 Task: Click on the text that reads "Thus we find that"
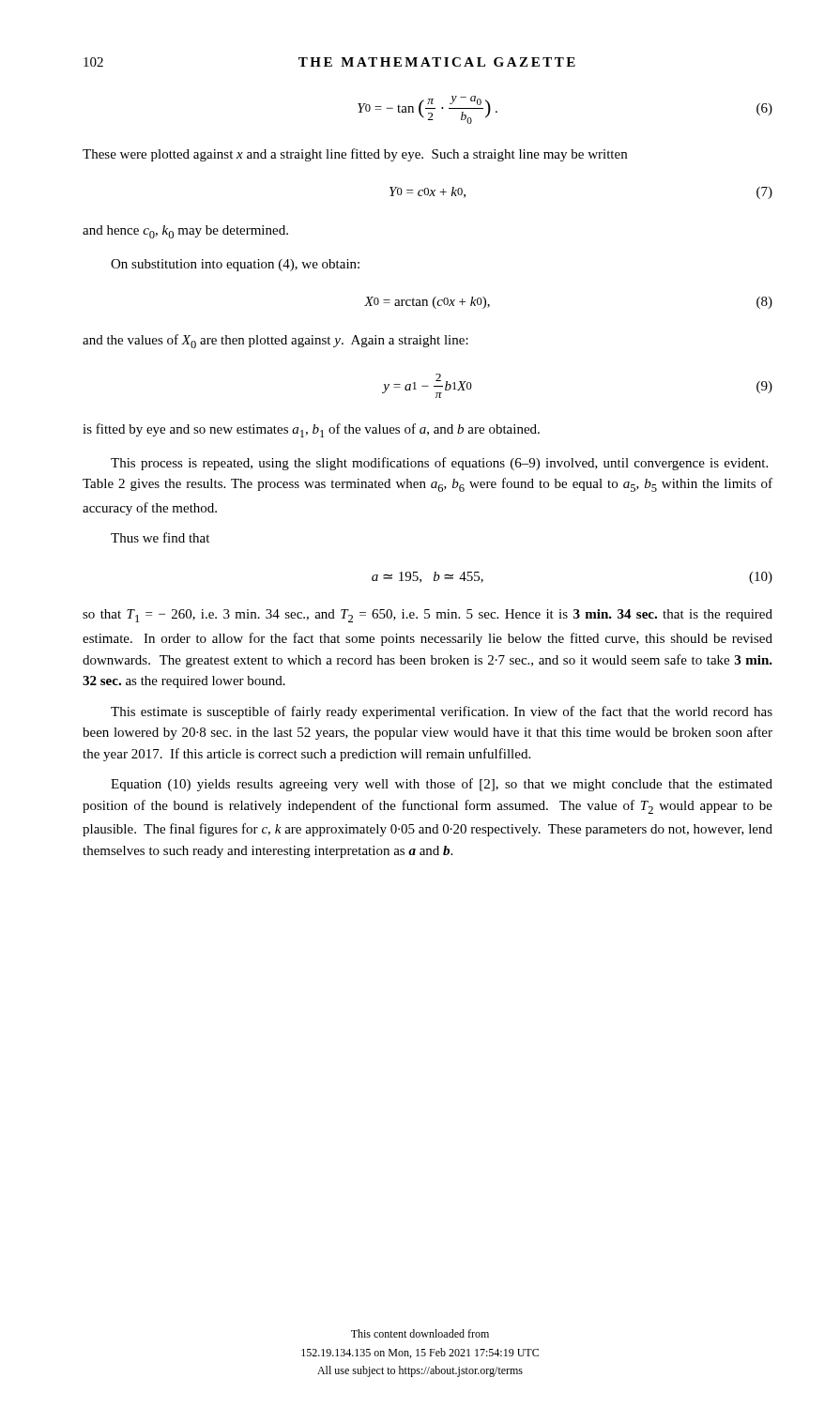point(160,538)
